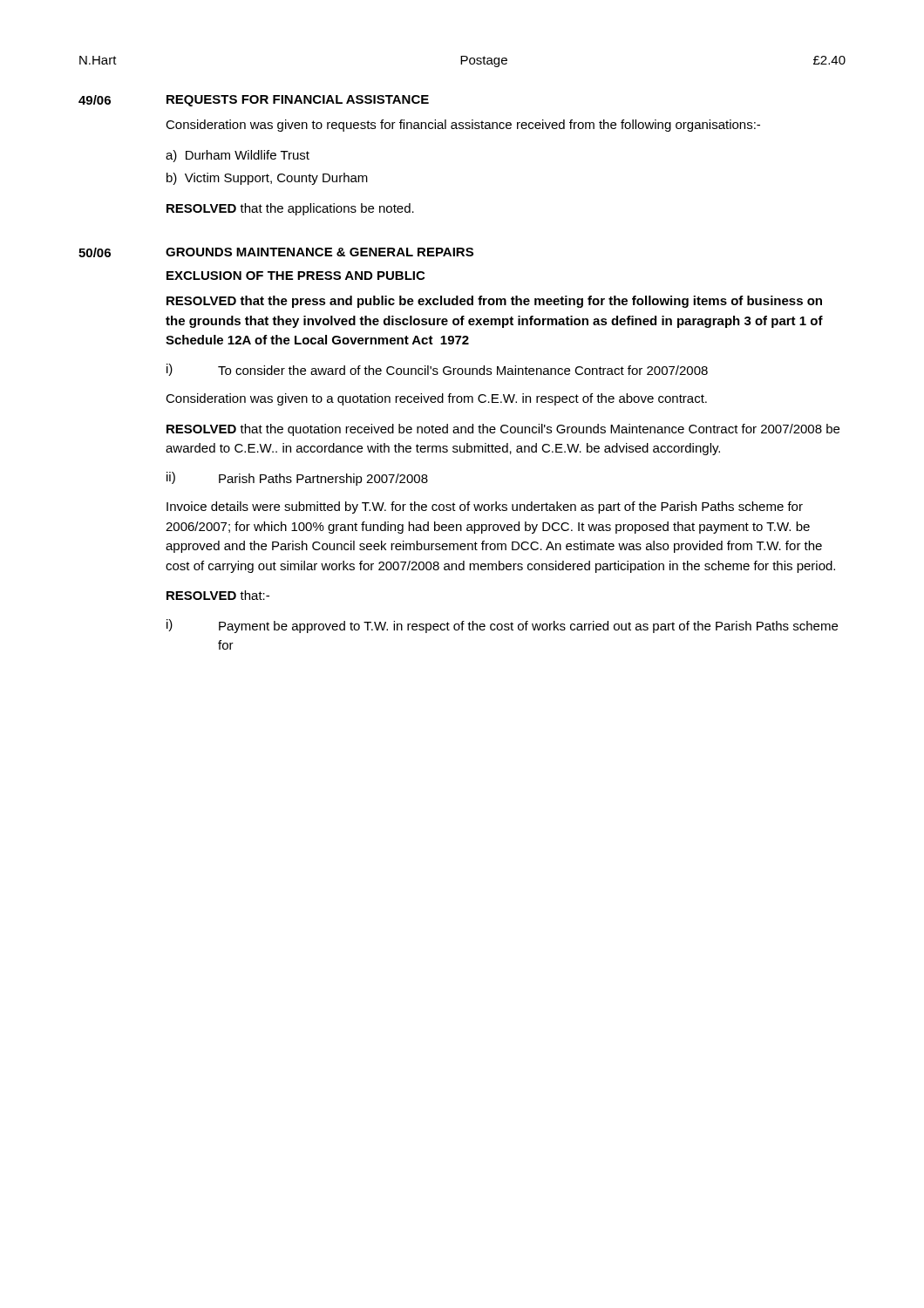
Task: Find the element starting "i) Payment be approved to"
Action: pyautogui.click(x=506, y=636)
